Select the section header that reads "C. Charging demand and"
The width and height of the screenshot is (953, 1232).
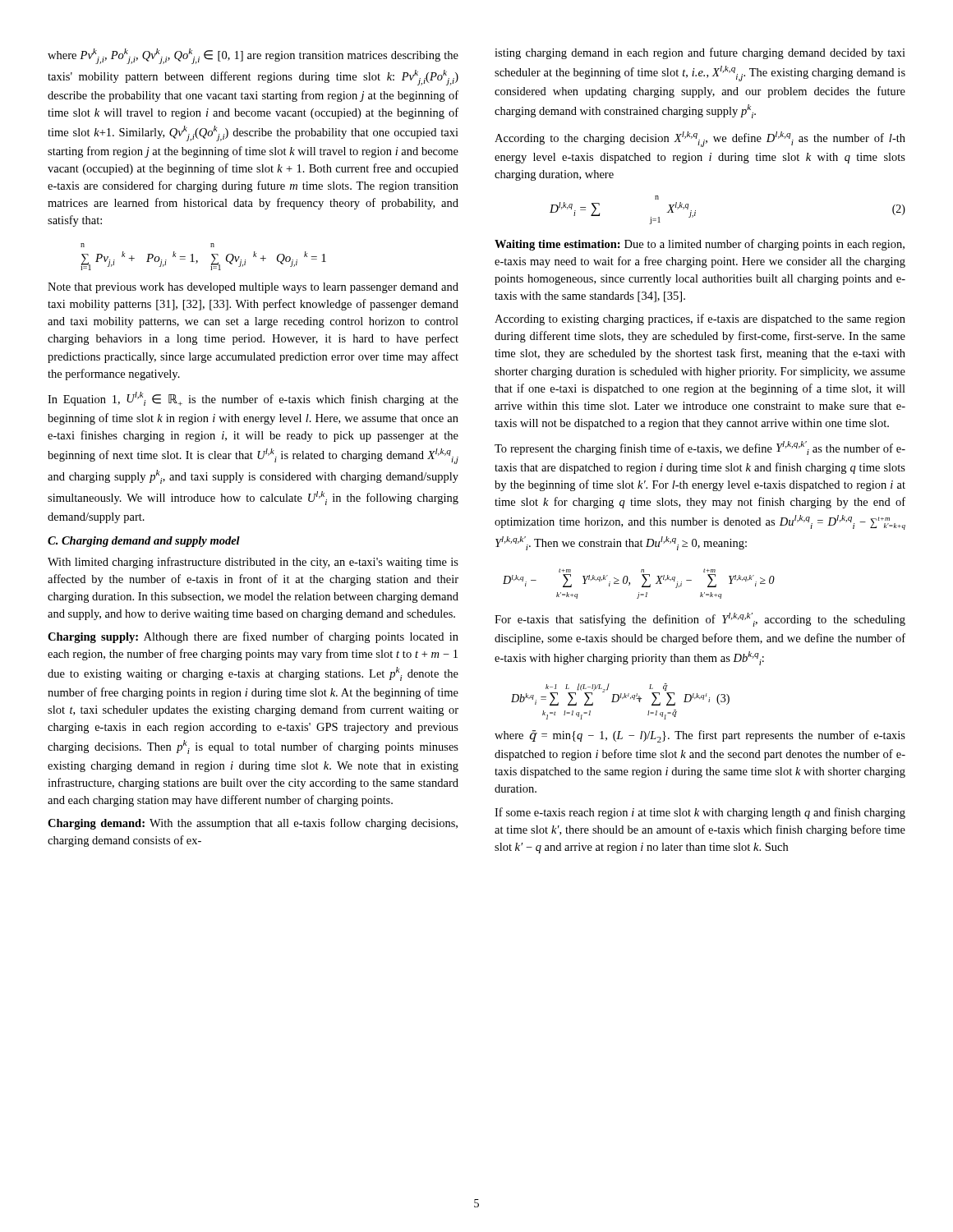144,542
